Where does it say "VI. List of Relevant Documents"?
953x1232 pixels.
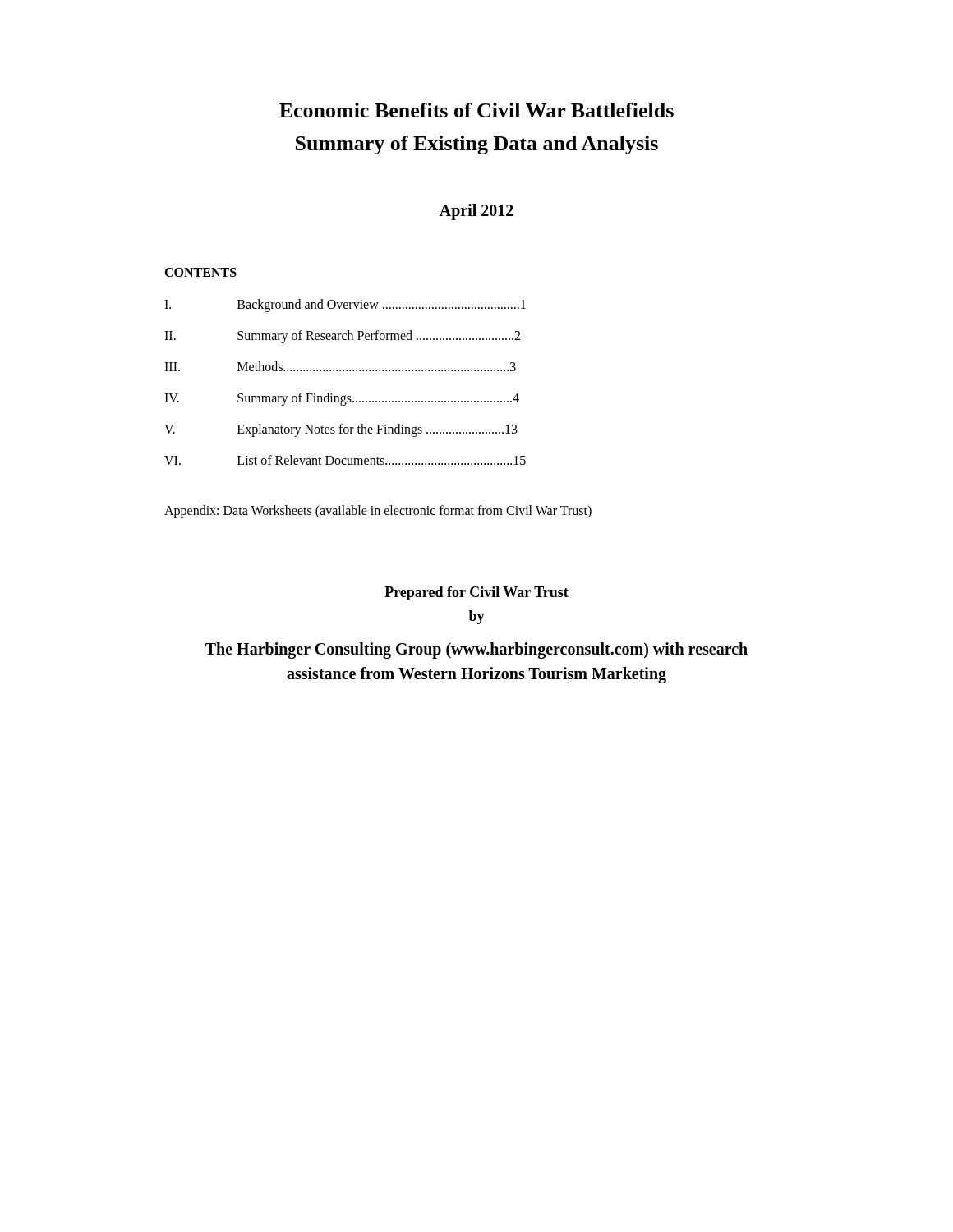pyautogui.click(x=476, y=461)
